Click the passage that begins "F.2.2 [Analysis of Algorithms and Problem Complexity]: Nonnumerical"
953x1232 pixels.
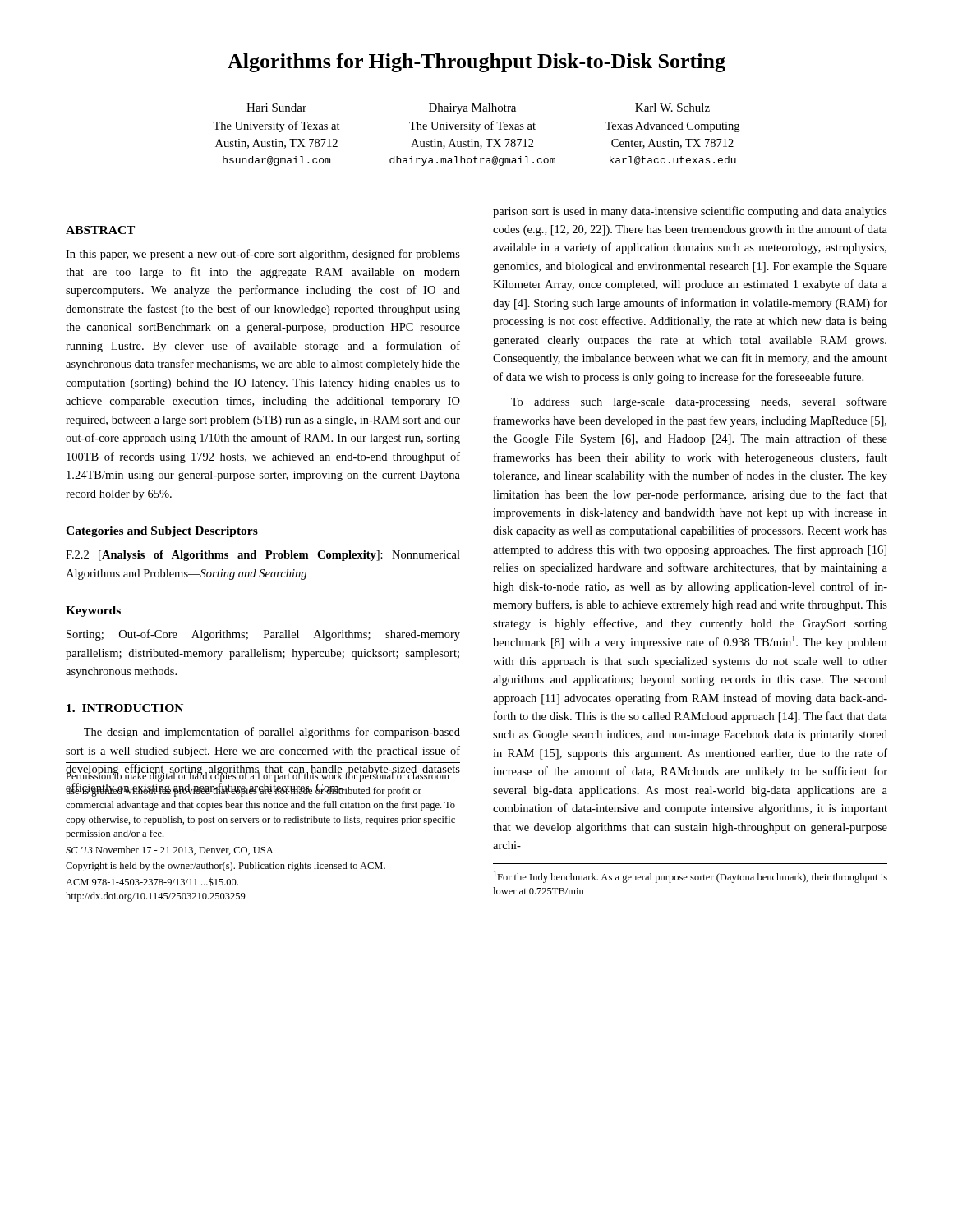[x=263, y=564]
